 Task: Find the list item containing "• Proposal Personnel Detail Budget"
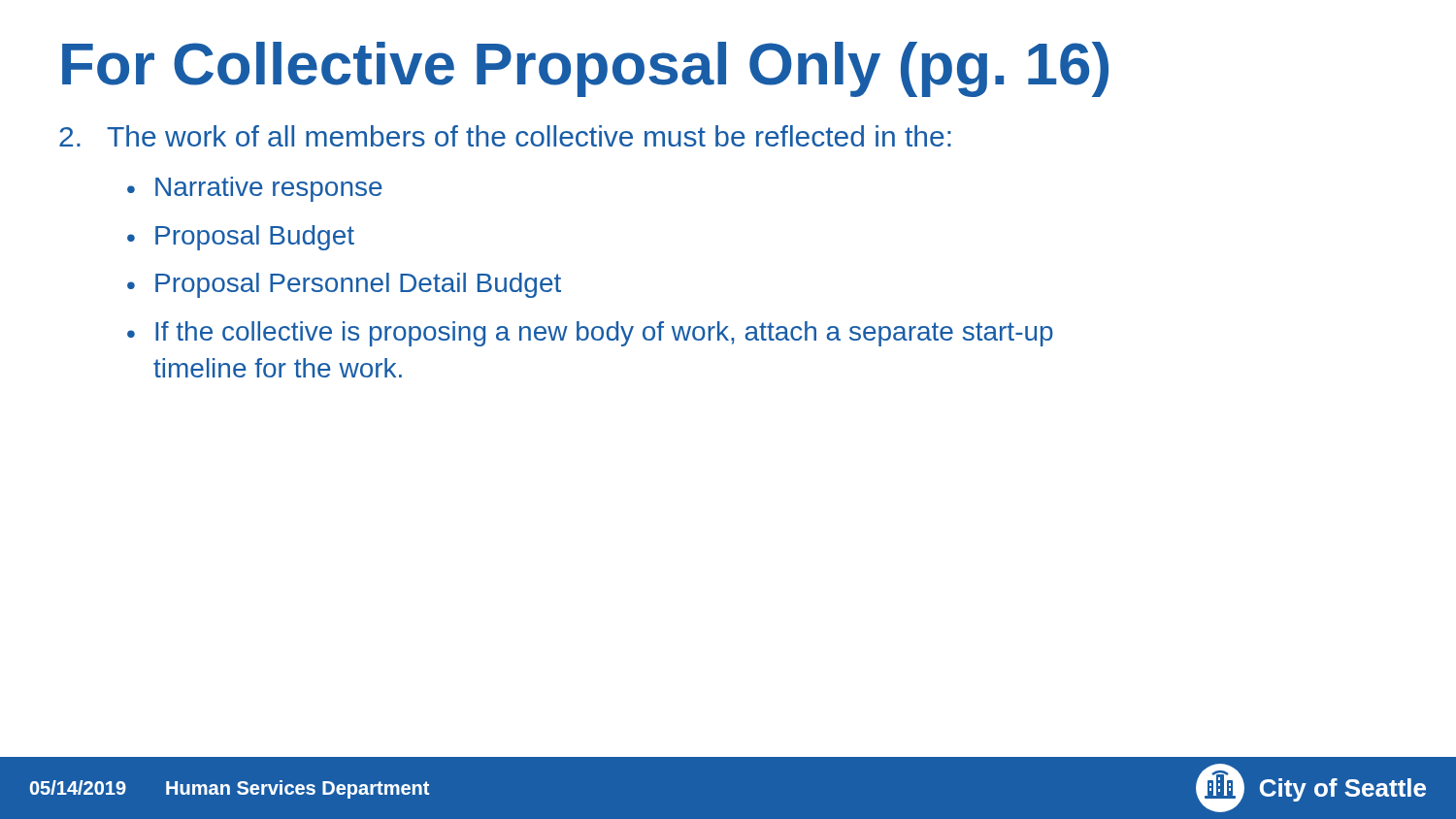pos(344,285)
